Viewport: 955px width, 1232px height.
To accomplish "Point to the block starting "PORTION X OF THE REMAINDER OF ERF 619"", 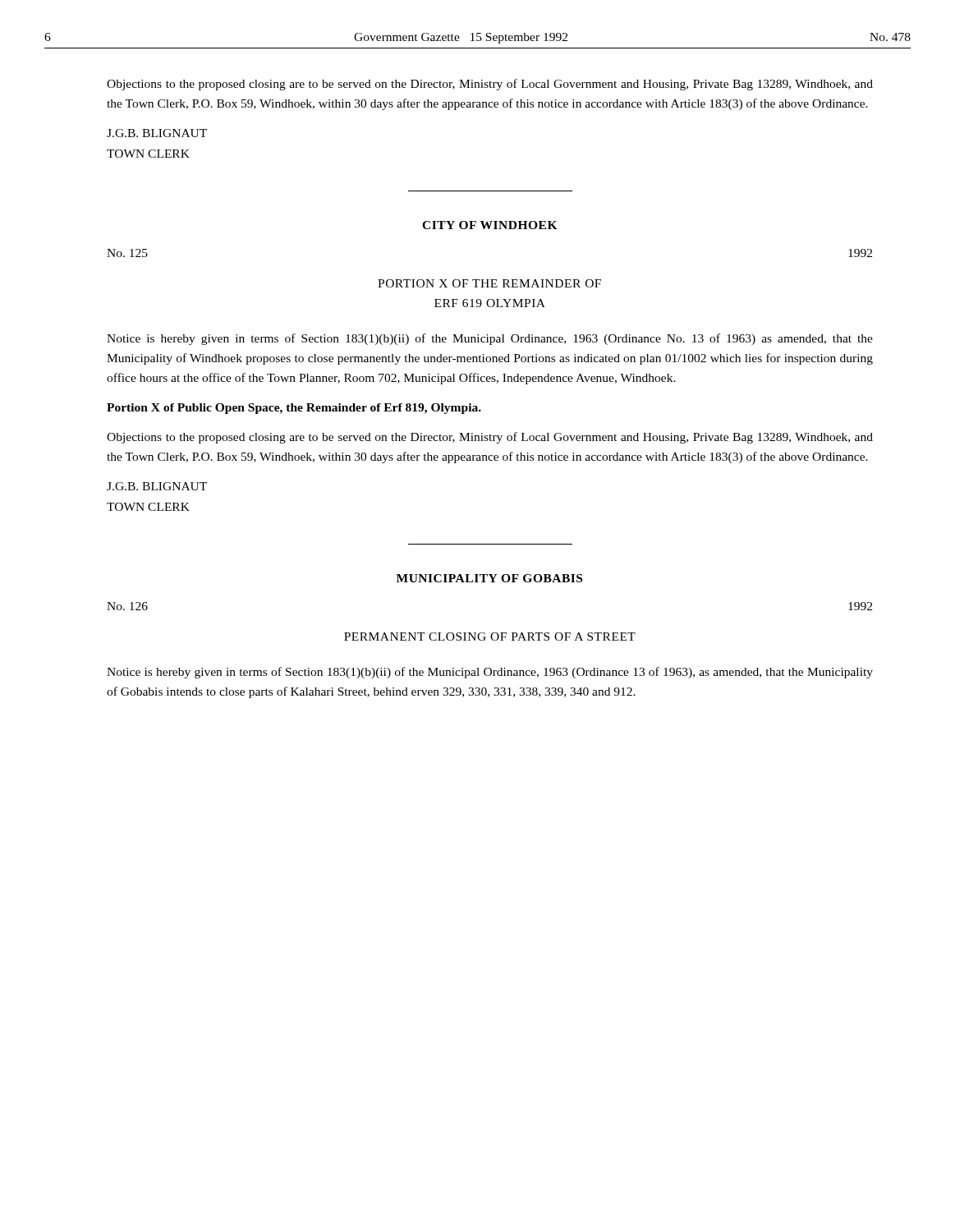I will [x=490, y=293].
